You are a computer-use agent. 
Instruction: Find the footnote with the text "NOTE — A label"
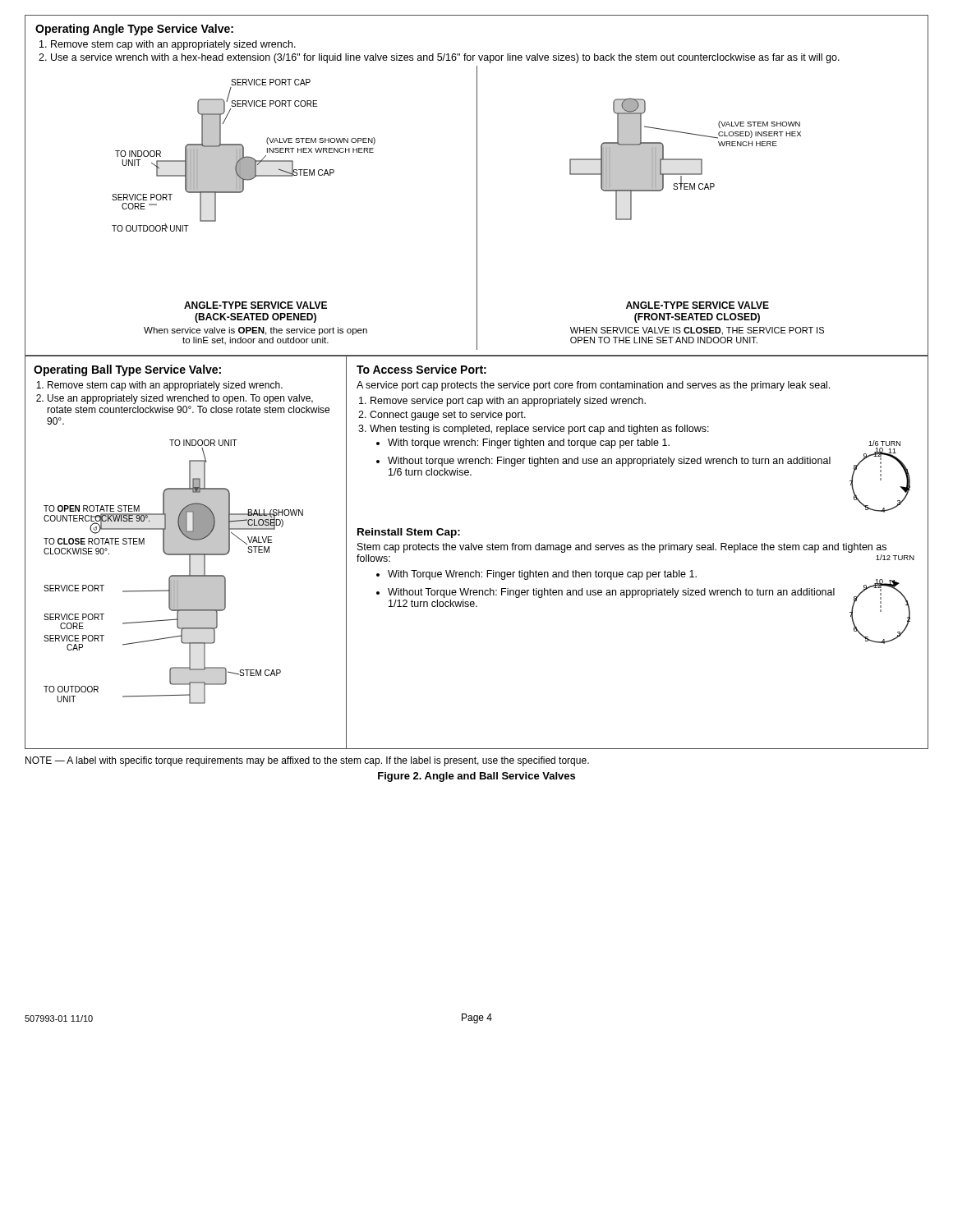[x=307, y=761]
